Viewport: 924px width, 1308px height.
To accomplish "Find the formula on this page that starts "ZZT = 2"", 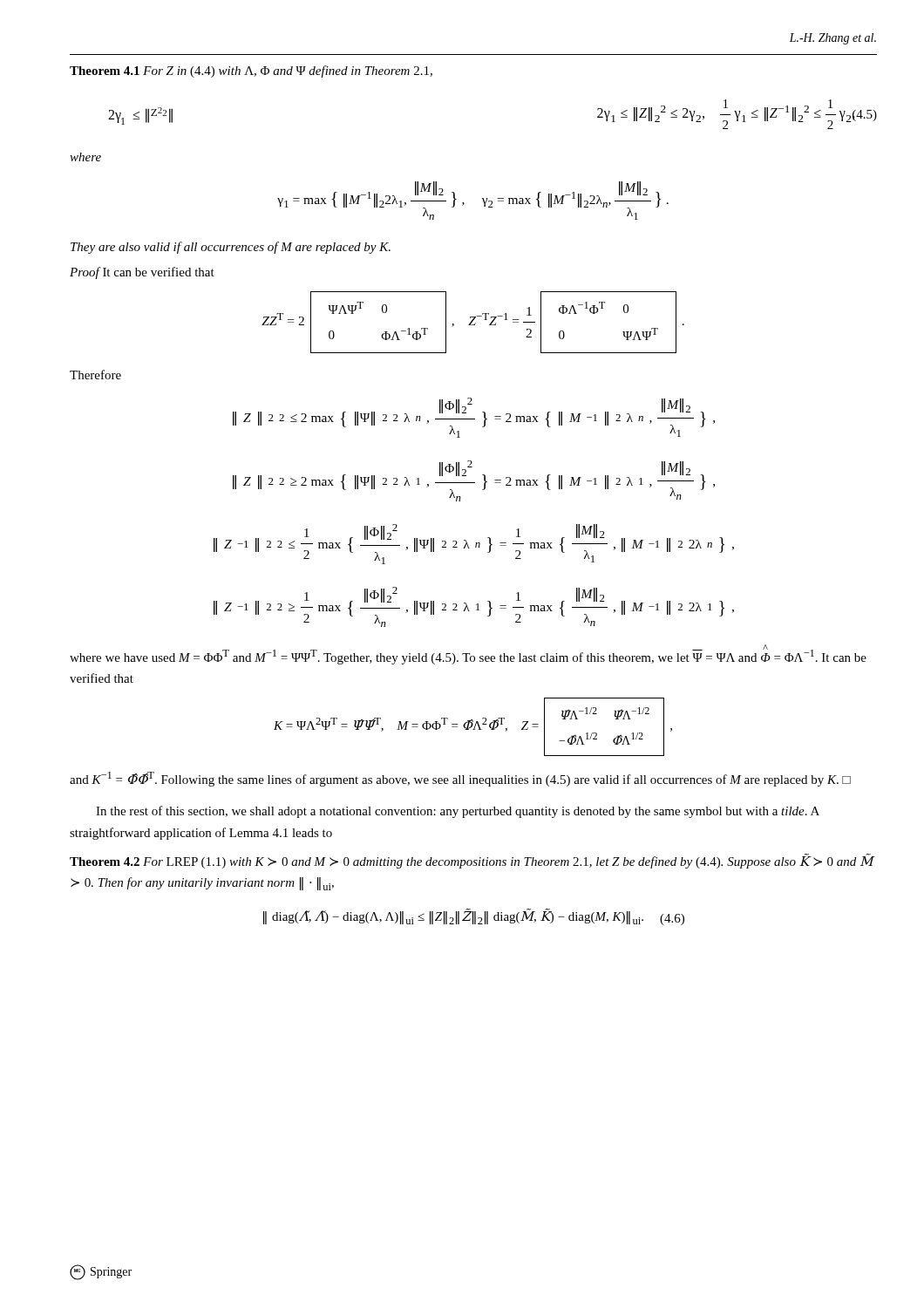I will click(473, 322).
